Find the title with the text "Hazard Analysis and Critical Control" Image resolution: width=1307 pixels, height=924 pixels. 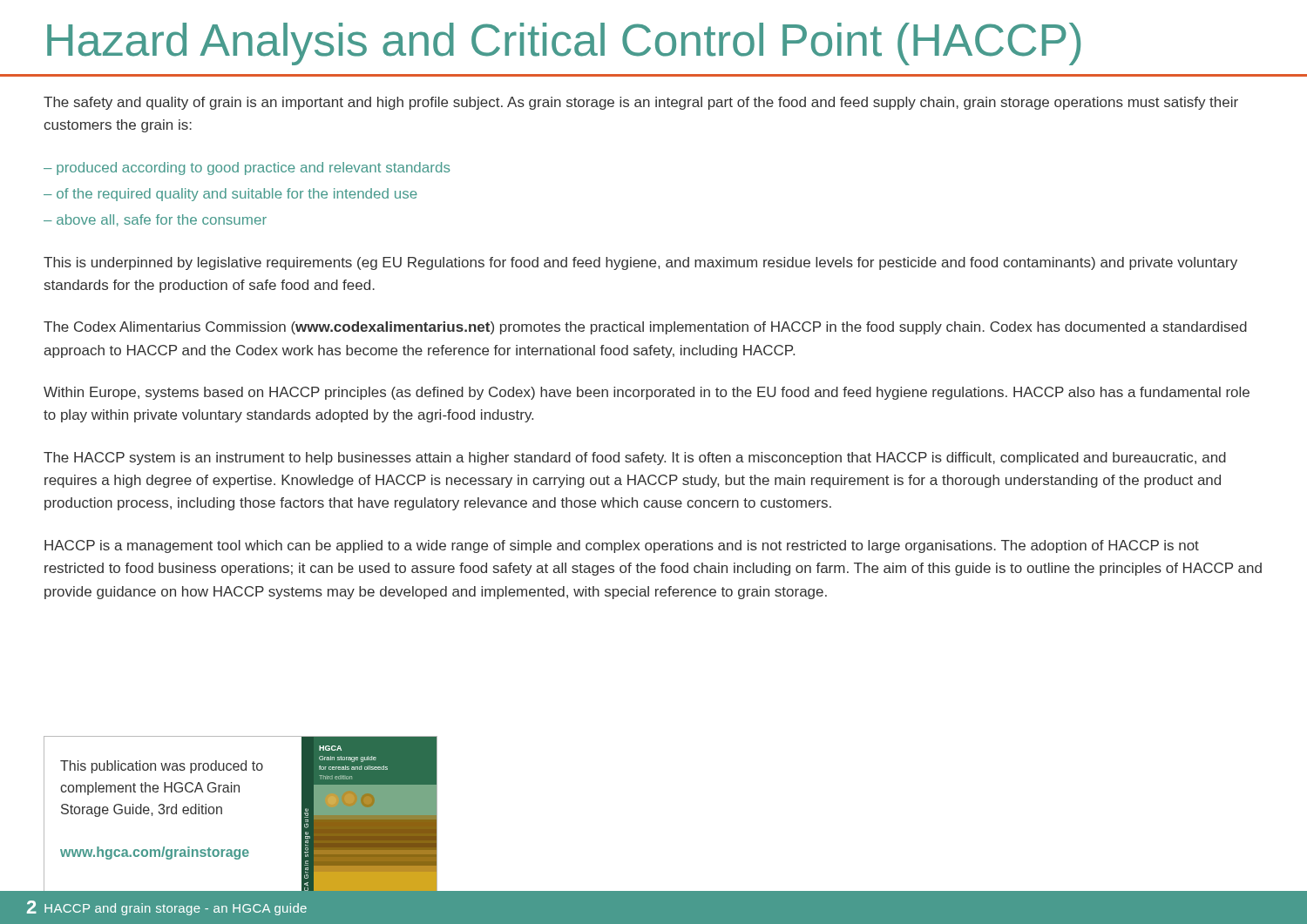click(x=654, y=38)
